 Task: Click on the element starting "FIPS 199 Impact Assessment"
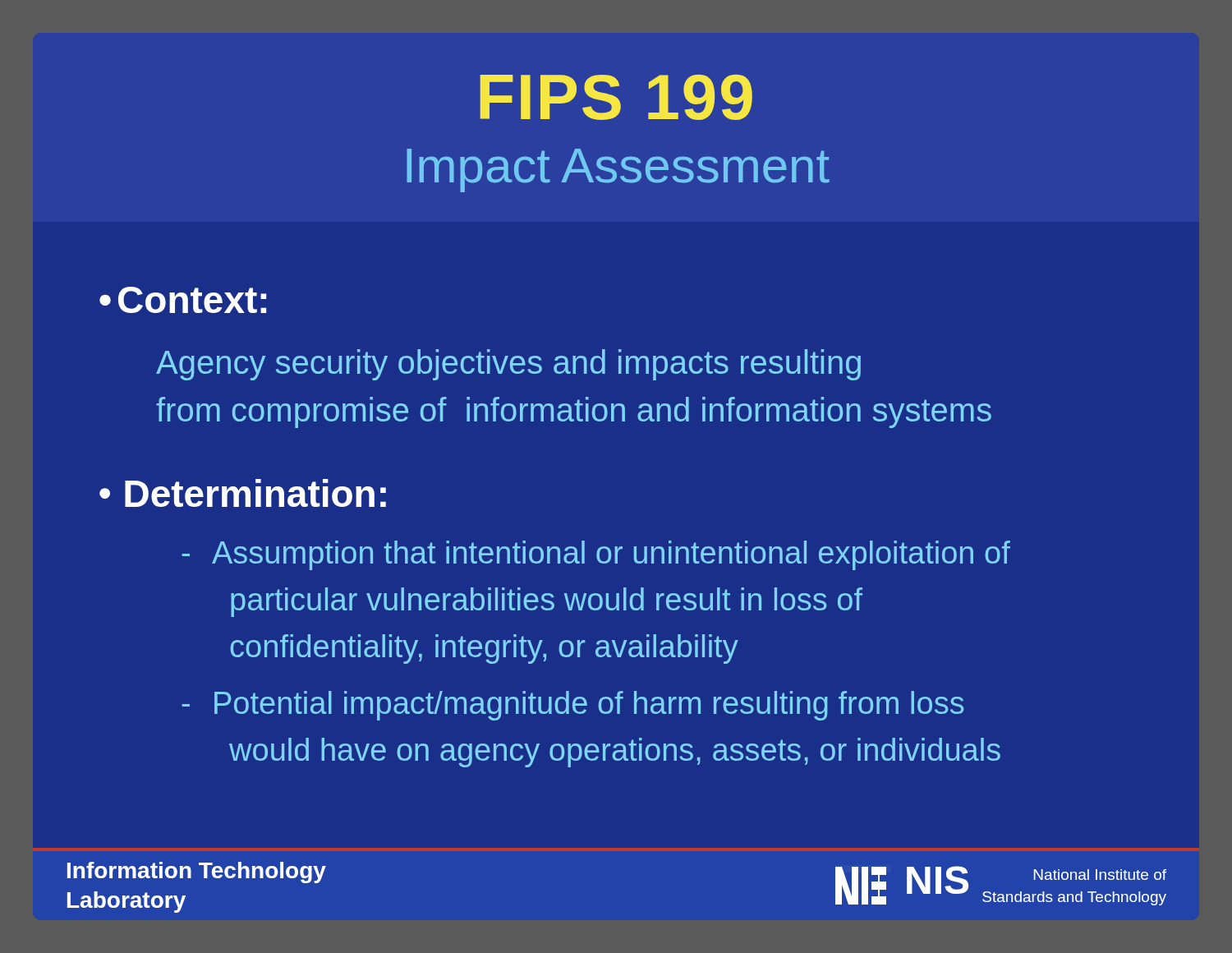[x=616, y=129]
